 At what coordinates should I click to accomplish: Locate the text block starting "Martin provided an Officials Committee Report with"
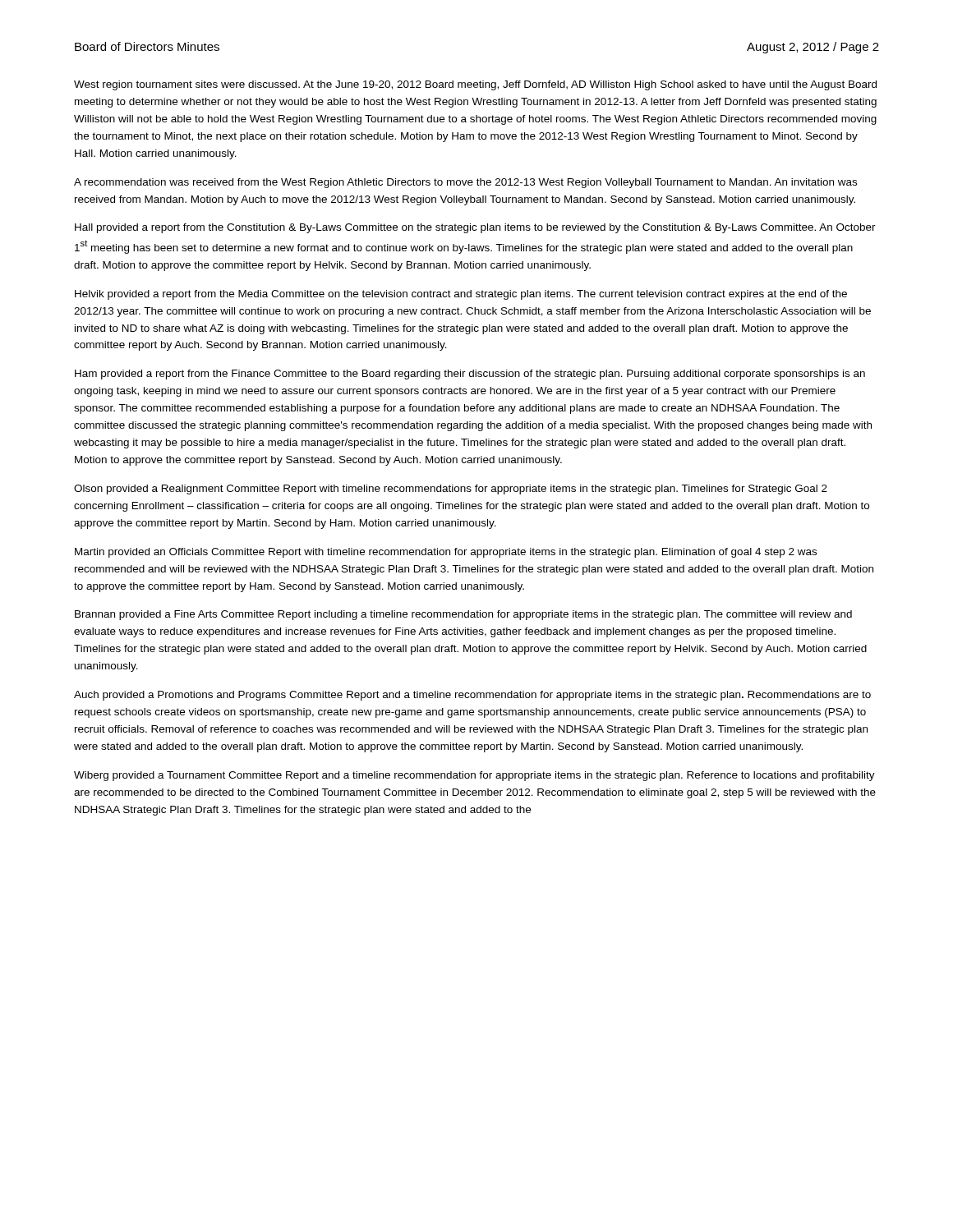click(x=474, y=569)
